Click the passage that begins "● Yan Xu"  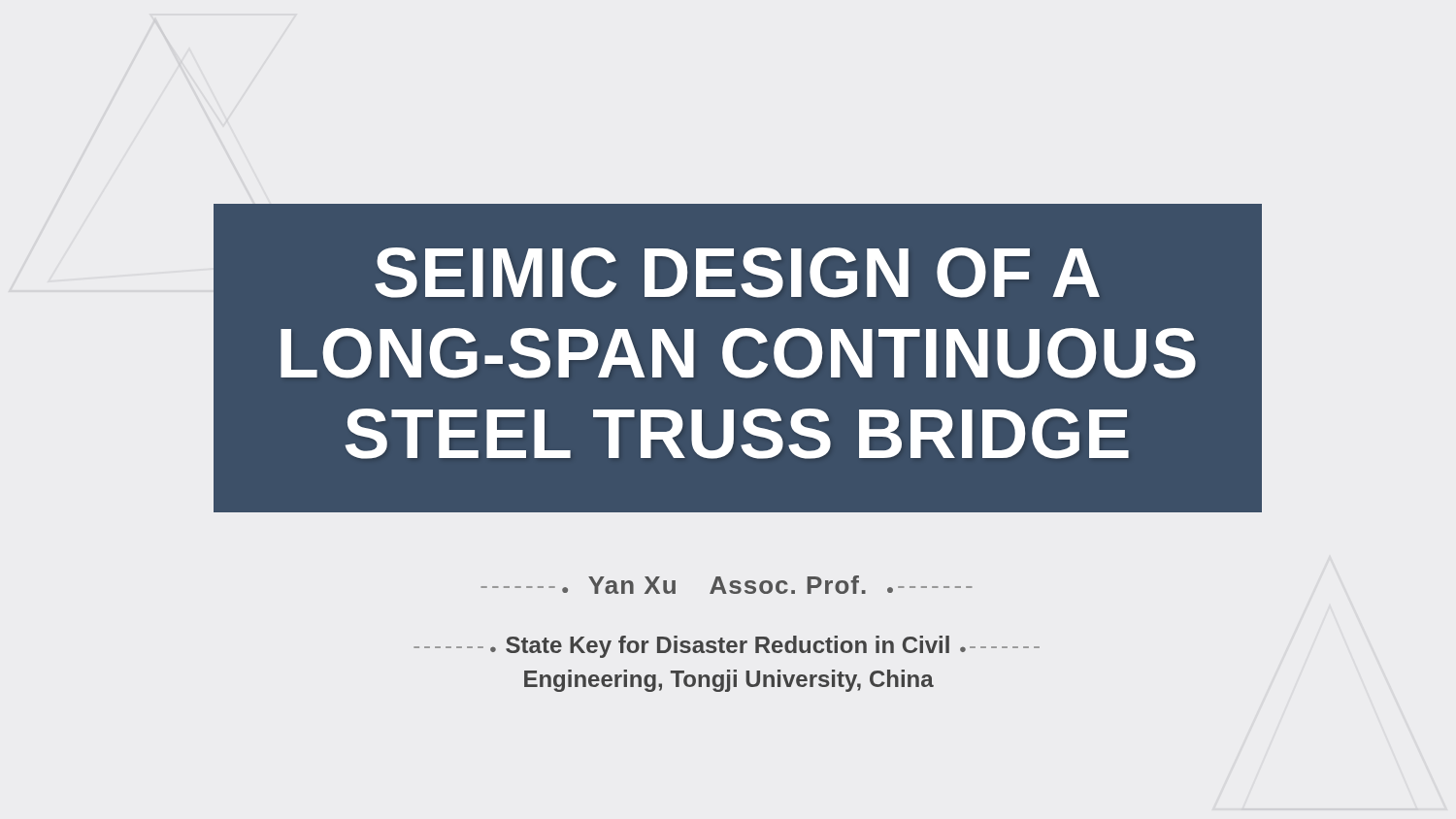(x=728, y=585)
